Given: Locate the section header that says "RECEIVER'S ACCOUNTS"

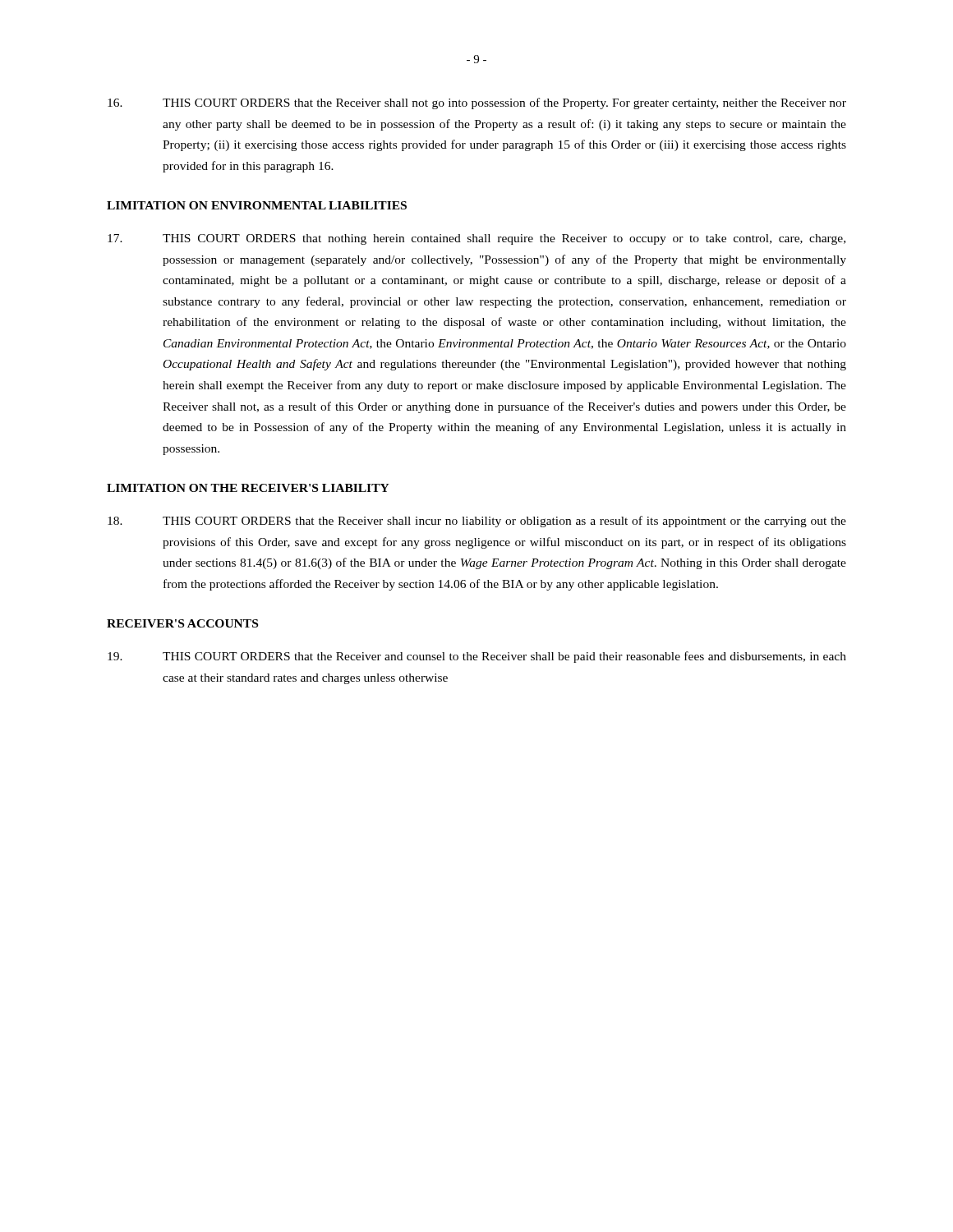Looking at the screenshot, I should 183,623.
